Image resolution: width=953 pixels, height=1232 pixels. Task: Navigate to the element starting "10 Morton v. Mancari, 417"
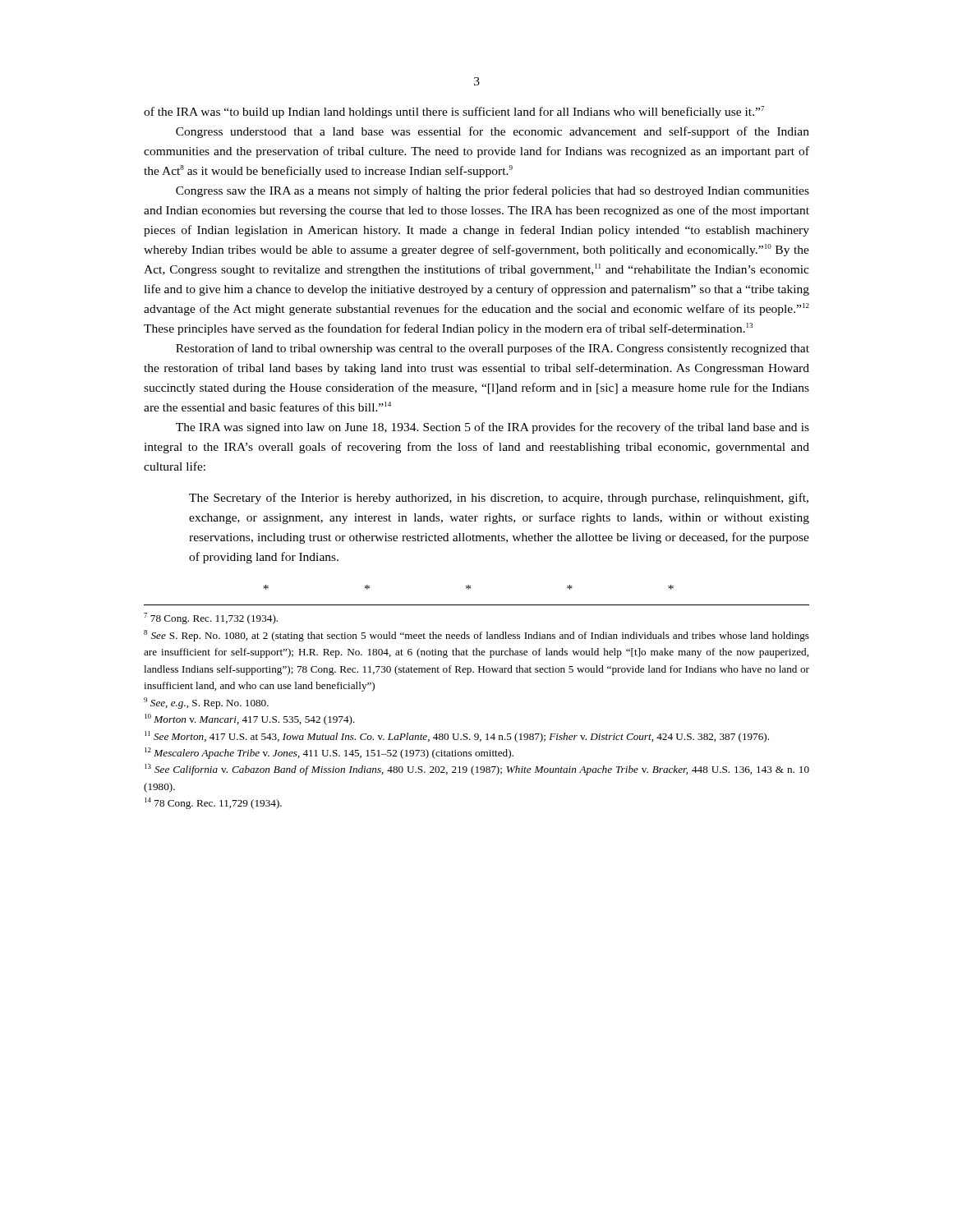pos(249,719)
